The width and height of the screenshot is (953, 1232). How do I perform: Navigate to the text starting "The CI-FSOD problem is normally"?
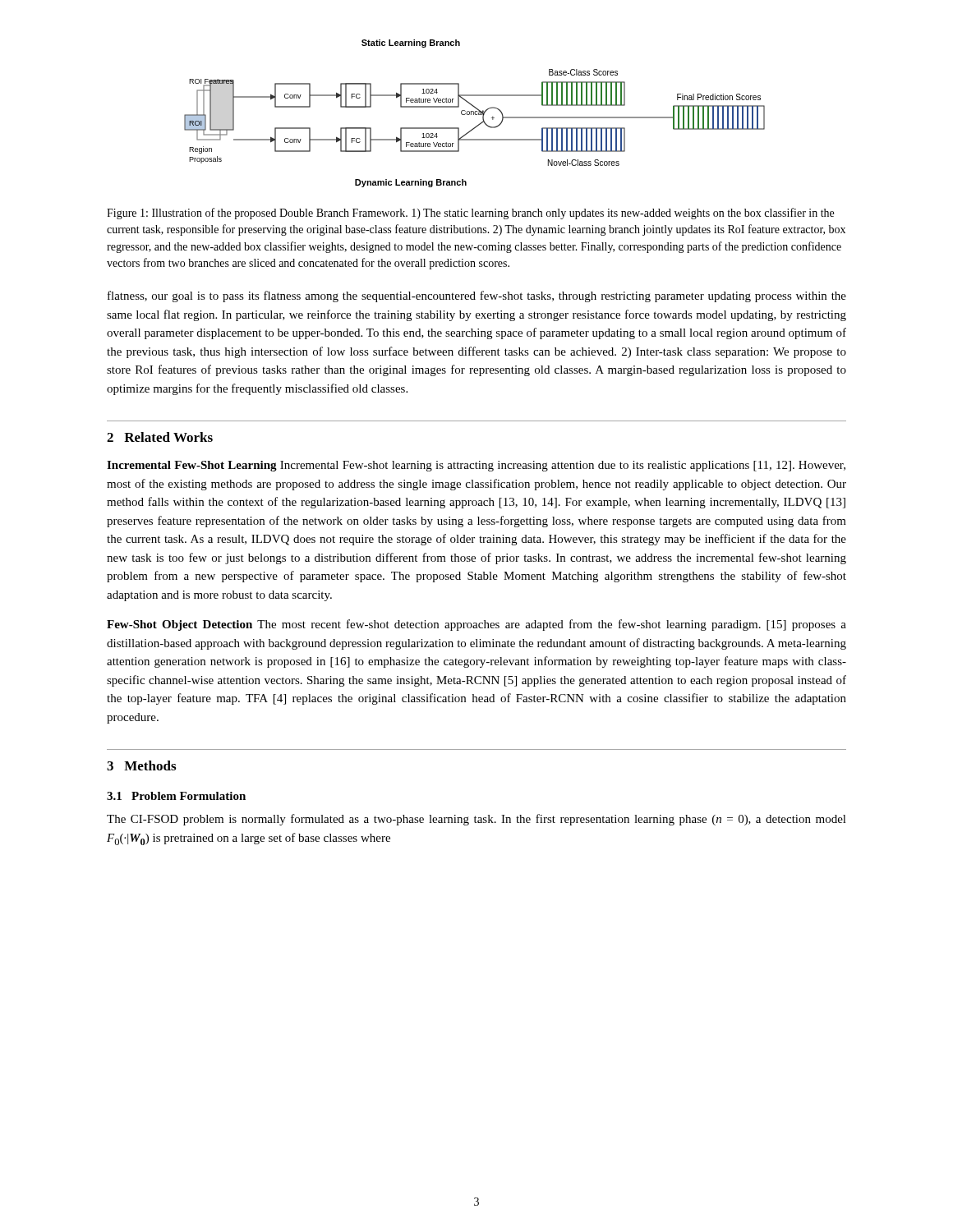476,830
